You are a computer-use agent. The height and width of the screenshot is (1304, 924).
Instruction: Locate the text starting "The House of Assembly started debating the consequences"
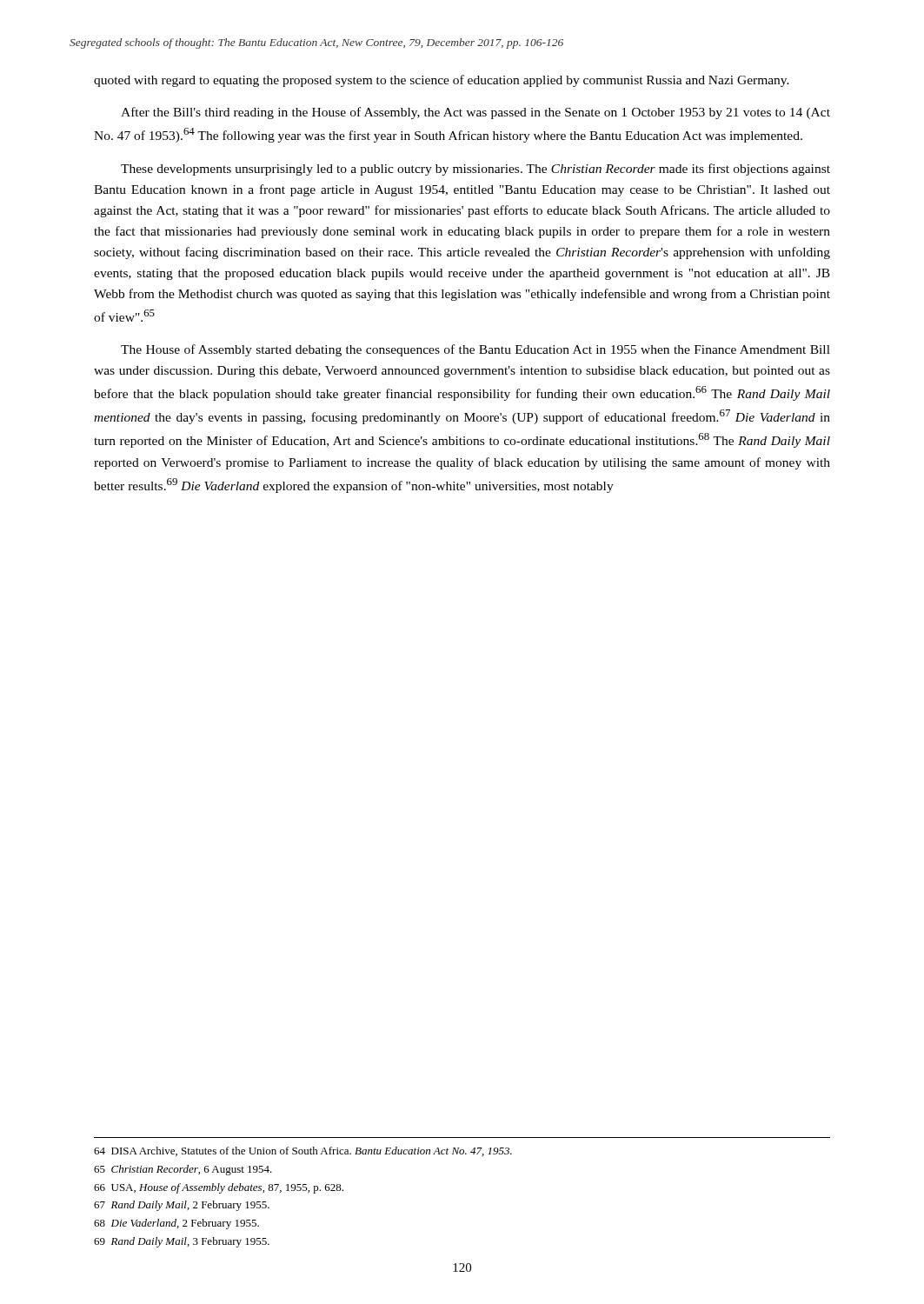[x=462, y=418]
